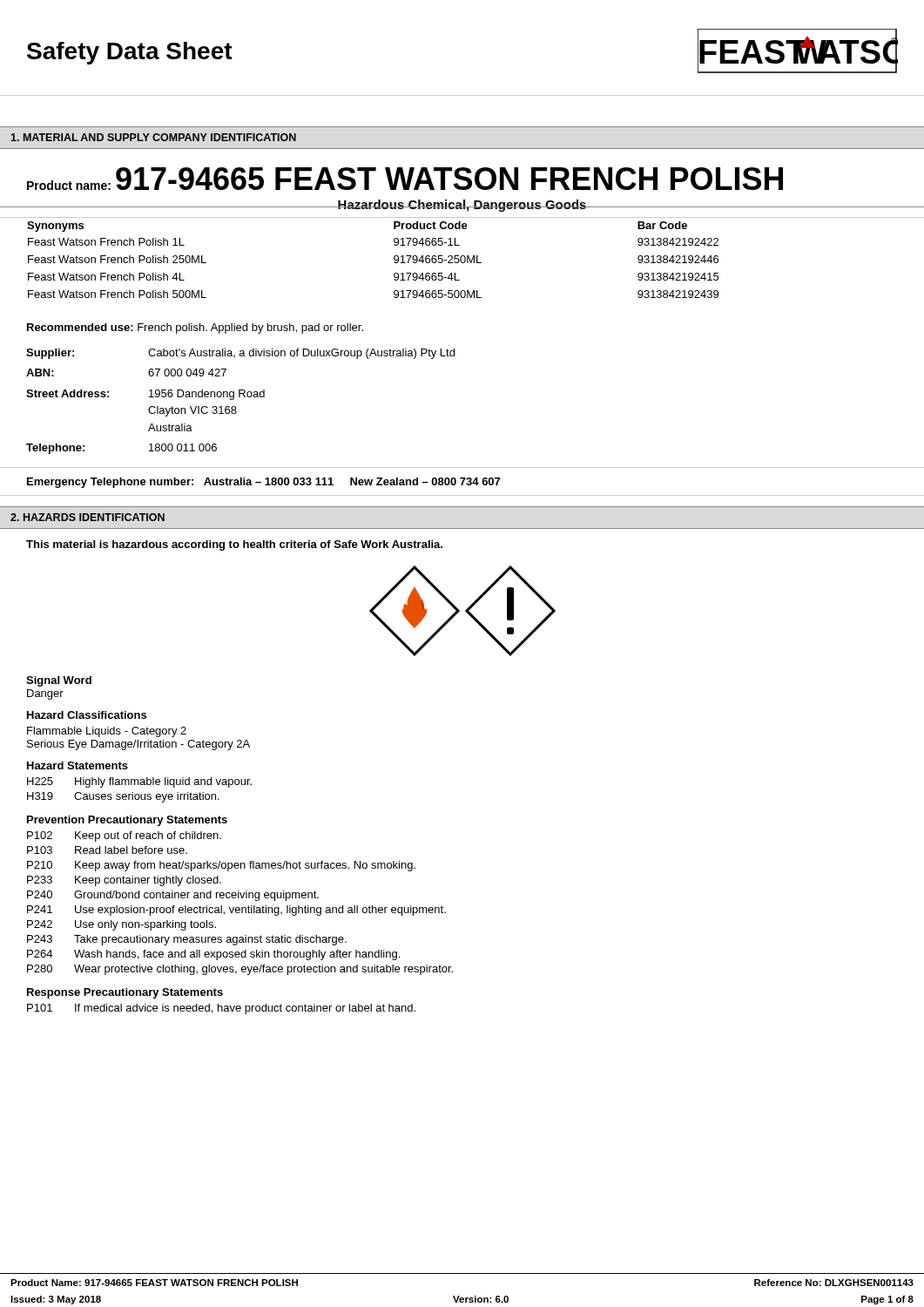Click the title that begins "Product name: 917-94665 FEAST WATSON FRENCH"
The height and width of the screenshot is (1307, 924).
[406, 179]
